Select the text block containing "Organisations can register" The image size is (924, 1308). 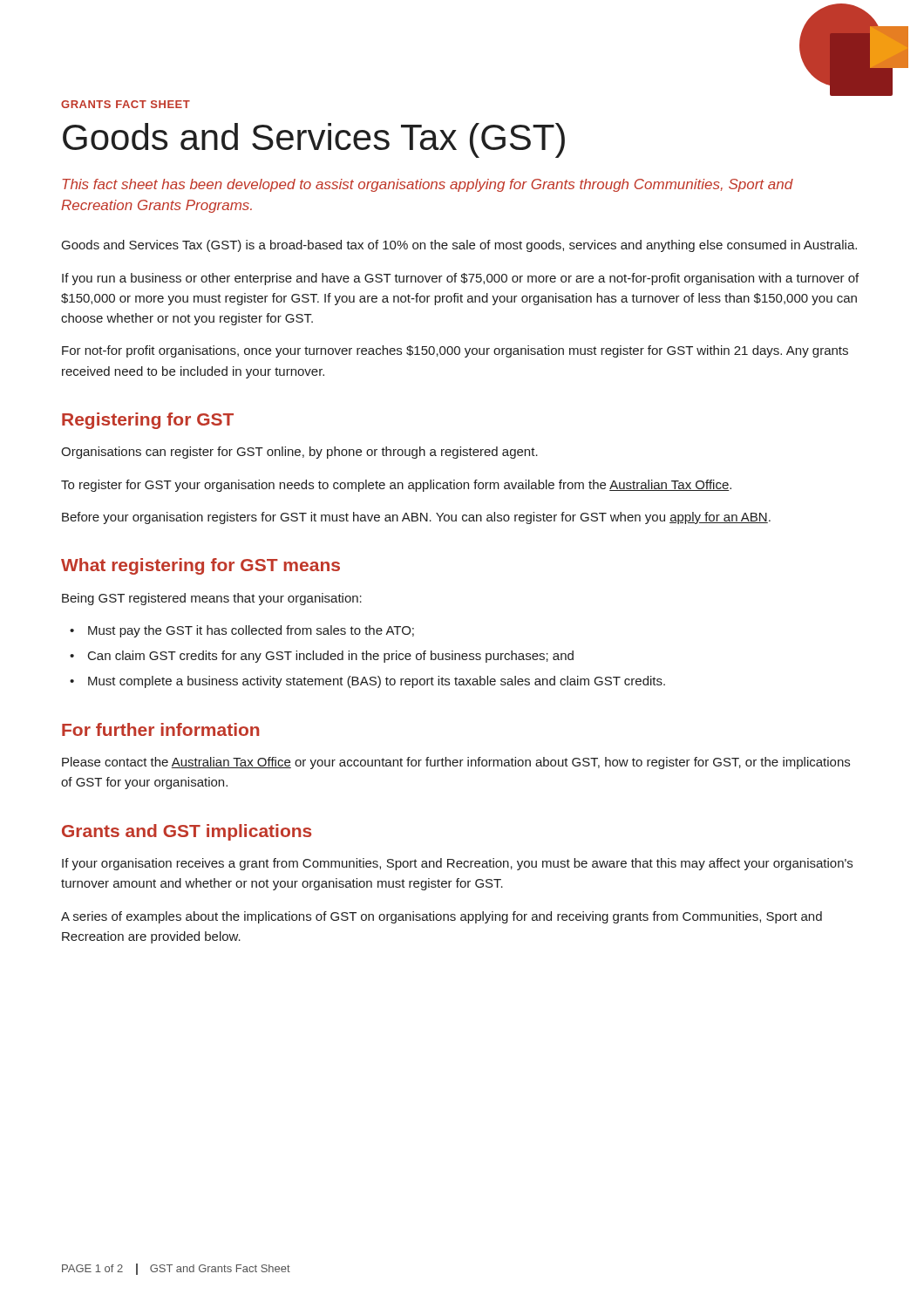coord(300,452)
